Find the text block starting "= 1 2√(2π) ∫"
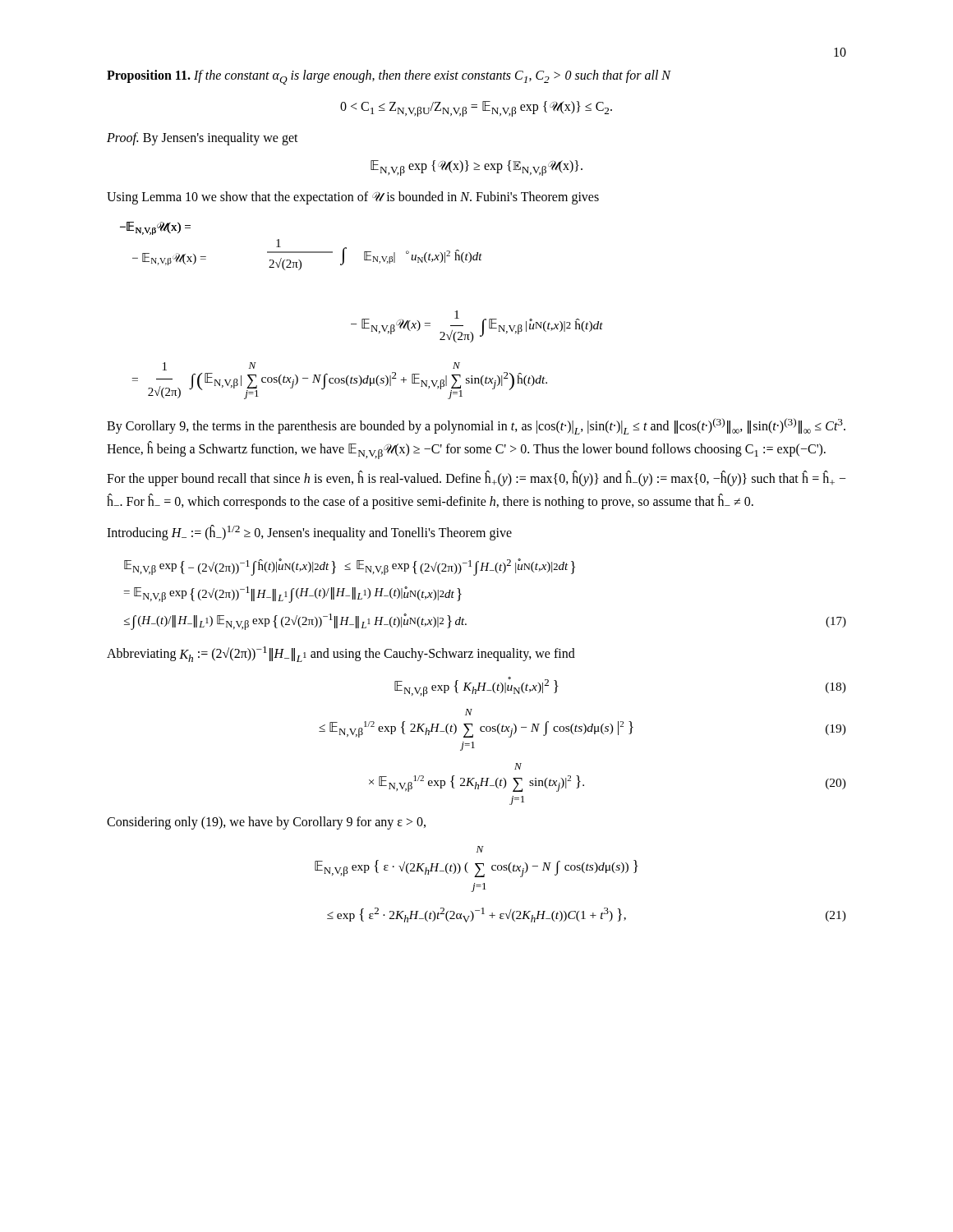Image resolution: width=953 pixels, height=1232 pixels. (476, 379)
